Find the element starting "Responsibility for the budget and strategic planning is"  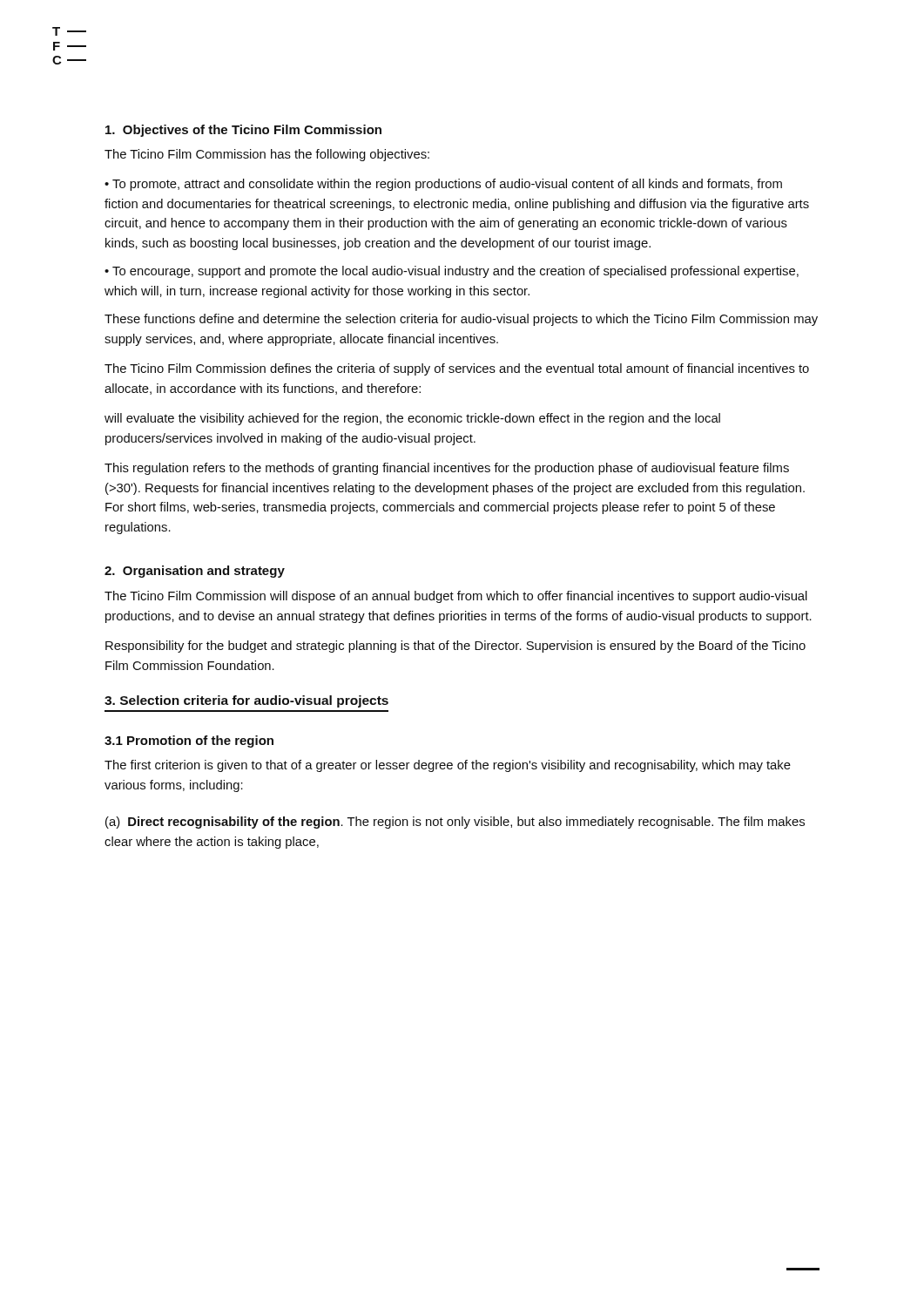(455, 656)
